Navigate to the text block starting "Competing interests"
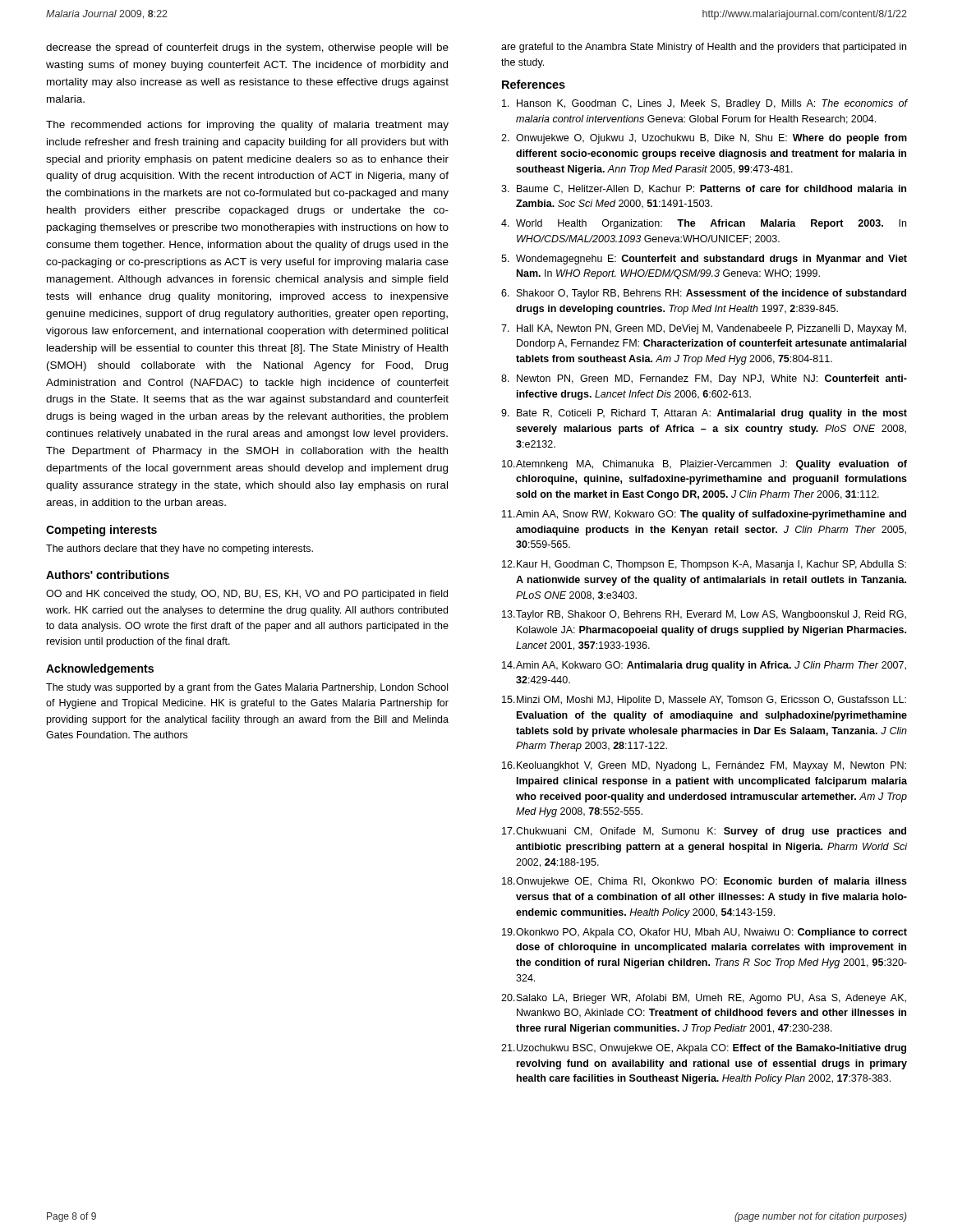The height and width of the screenshot is (1232, 953). pyautogui.click(x=102, y=530)
